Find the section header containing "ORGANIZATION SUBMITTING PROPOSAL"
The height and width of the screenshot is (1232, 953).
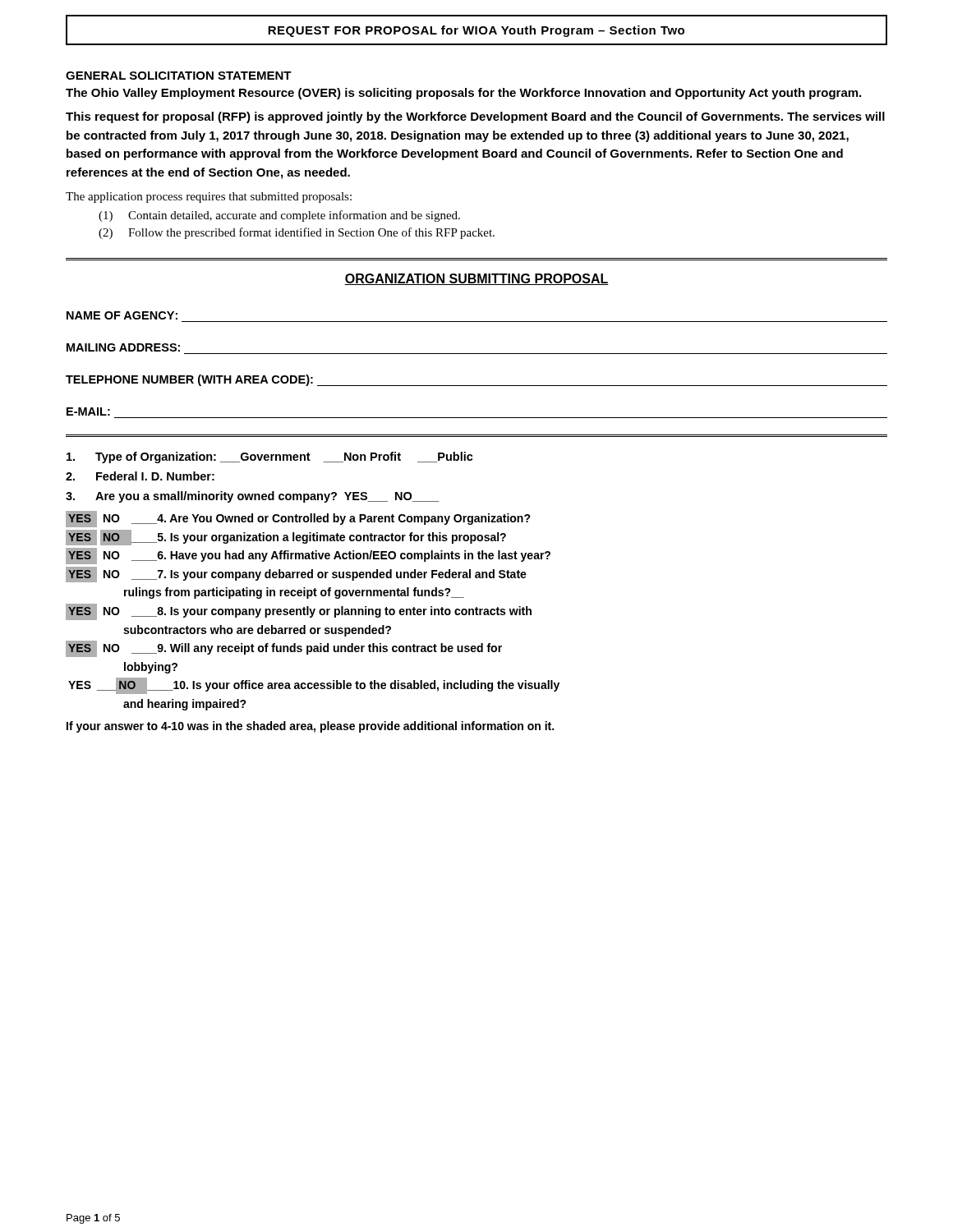click(476, 279)
